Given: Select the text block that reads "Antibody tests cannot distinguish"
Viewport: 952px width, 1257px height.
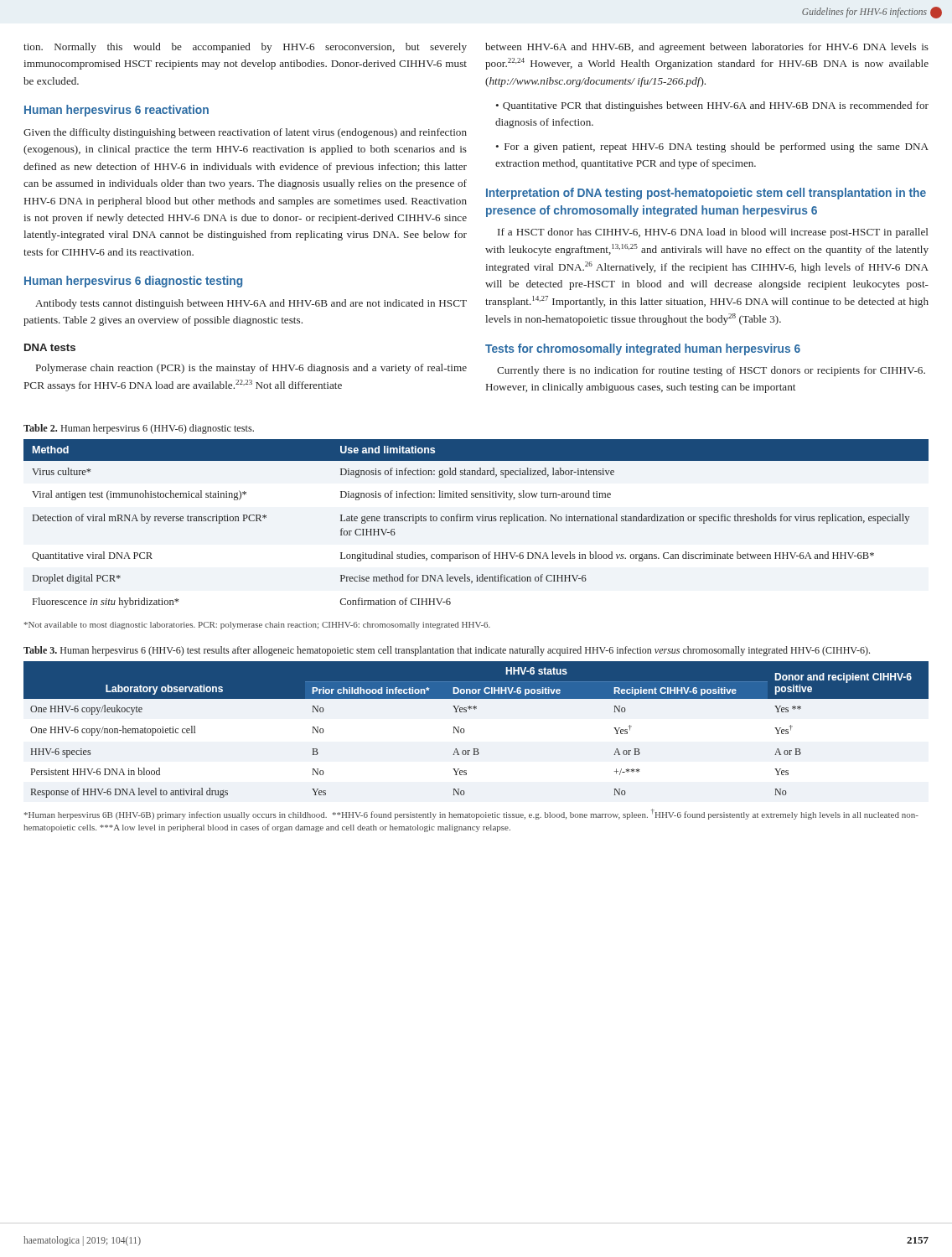Looking at the screenshot, I should tap(245, 312).
